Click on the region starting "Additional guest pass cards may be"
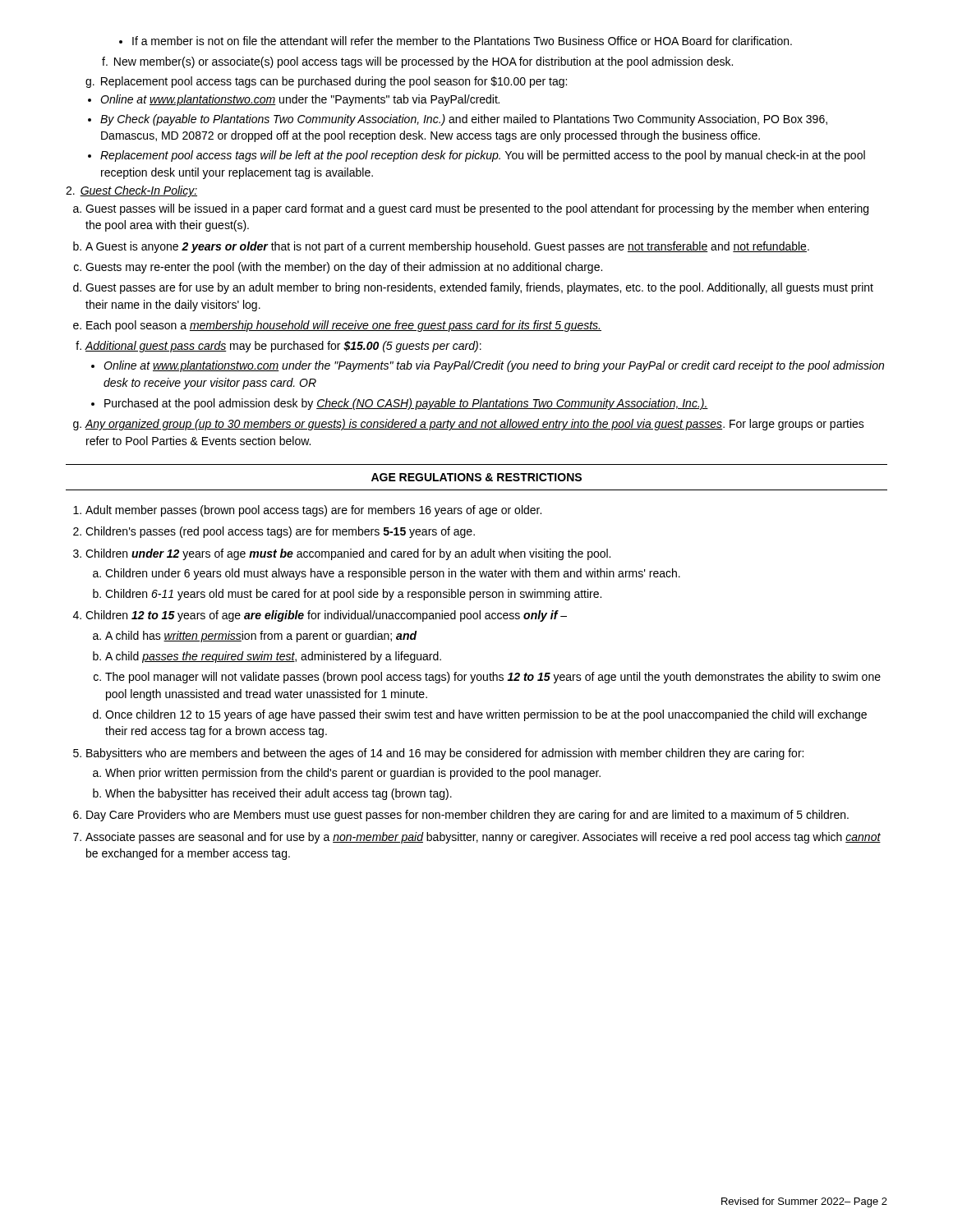The image size is (953, 1232). [x=486, y=376]
